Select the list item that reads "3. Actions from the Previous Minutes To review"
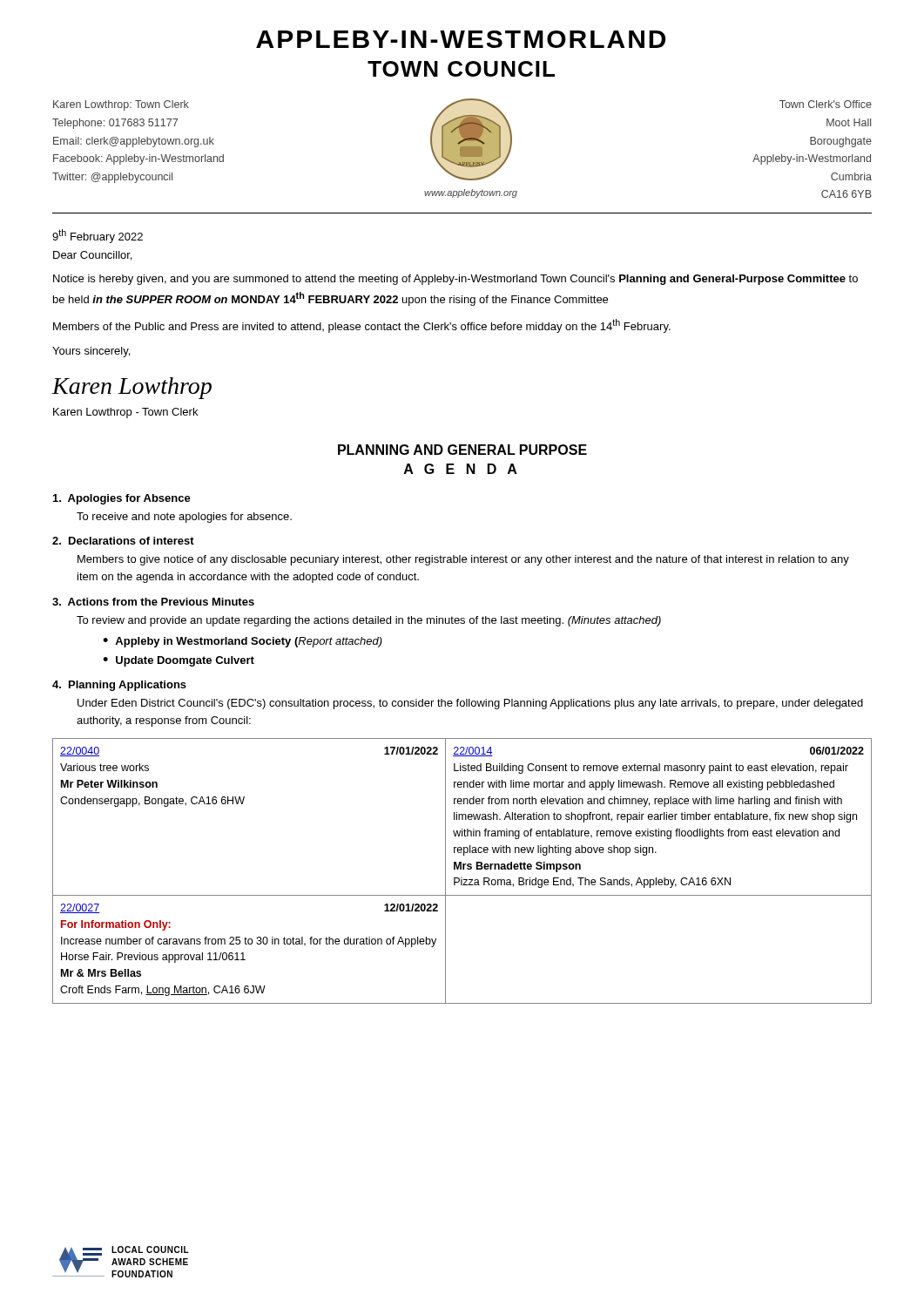 tap(462, 632)
